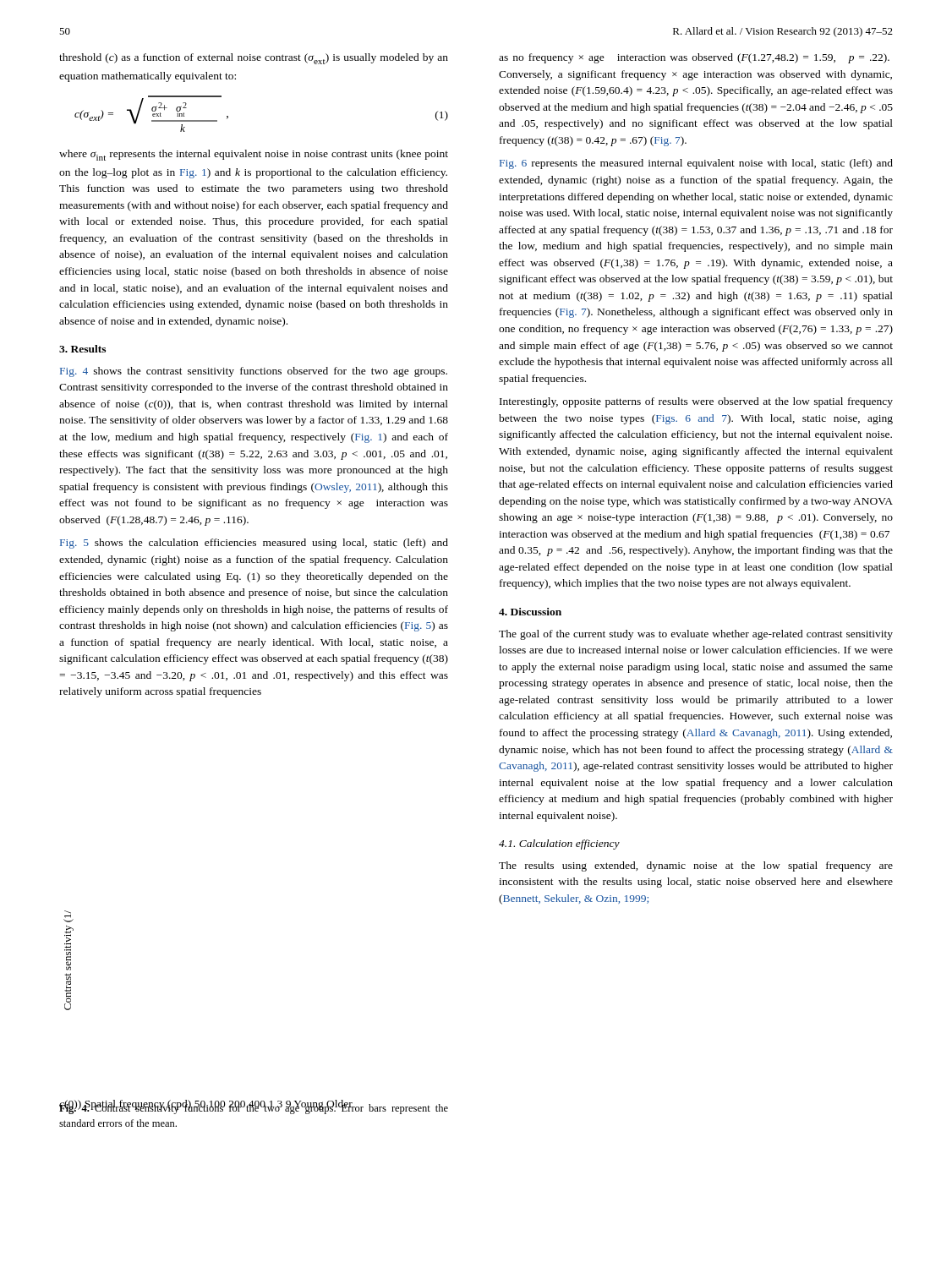Viewport: 952px width, 1268px height.
Task: Click the passage that begins "The results using"
Action: tap(696, 882)
